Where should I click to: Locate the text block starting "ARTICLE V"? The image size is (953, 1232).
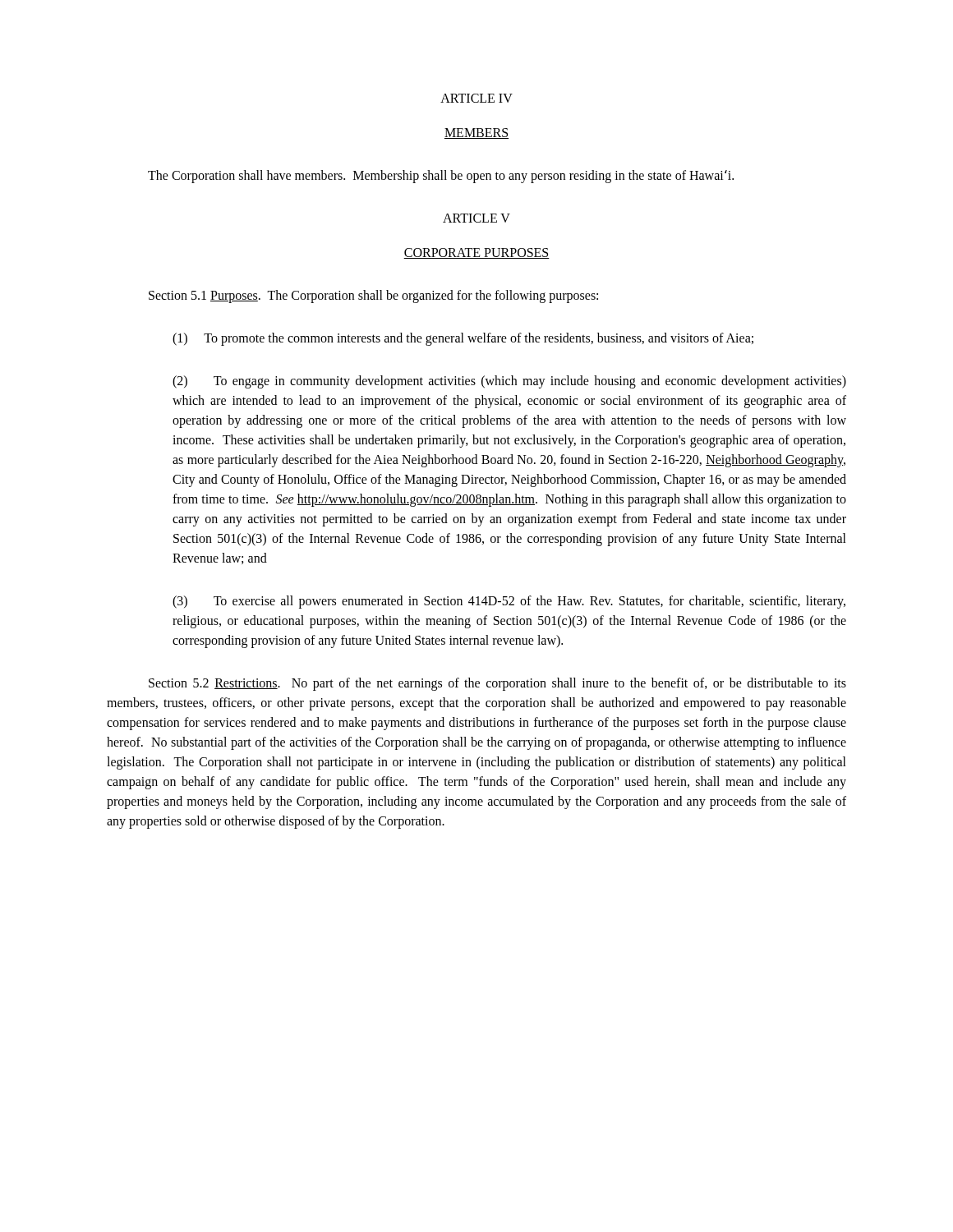point(476,218)
